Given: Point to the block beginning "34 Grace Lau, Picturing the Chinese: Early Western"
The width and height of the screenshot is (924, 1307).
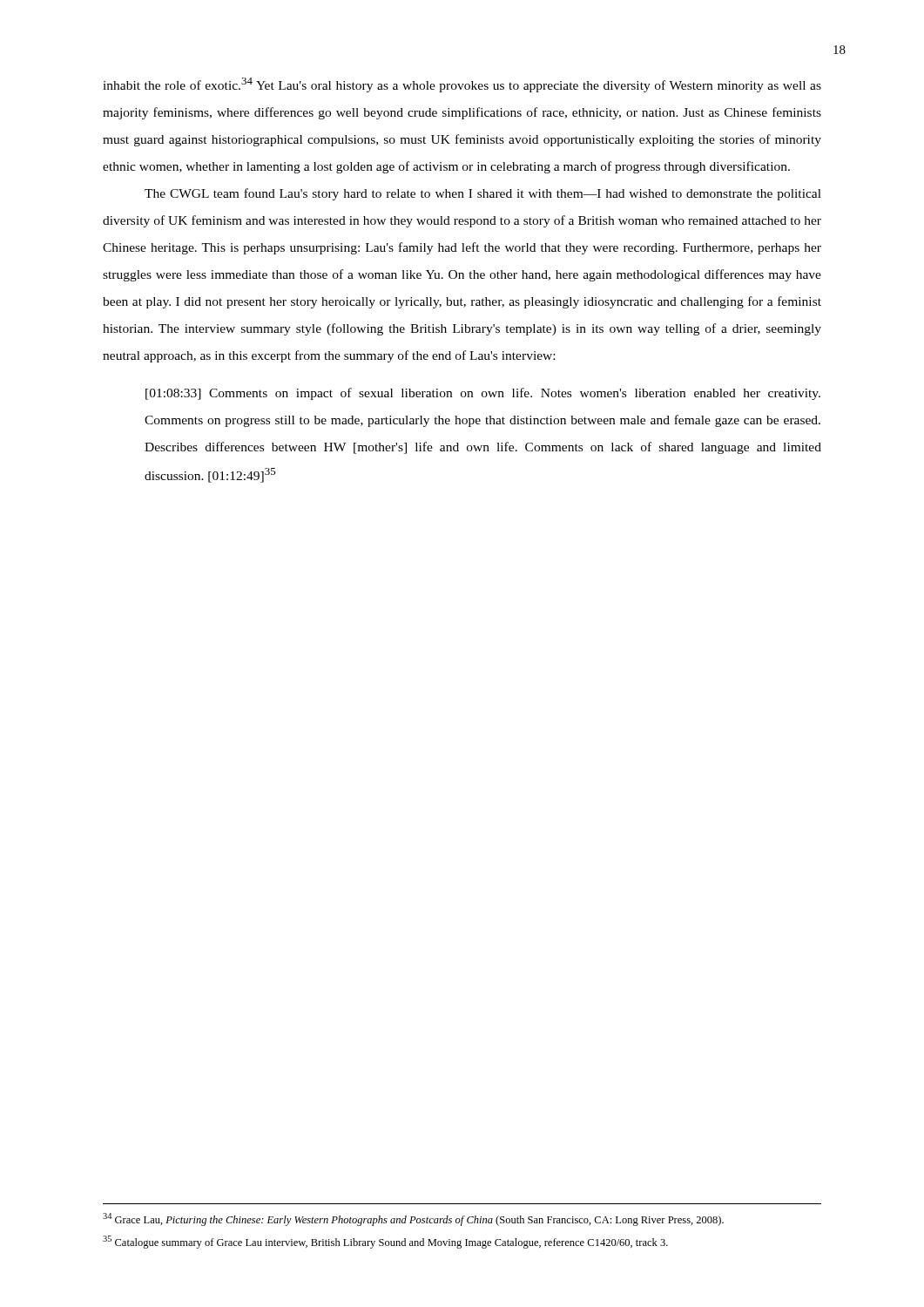Looking at the screenshot, I should (413, 1219).
